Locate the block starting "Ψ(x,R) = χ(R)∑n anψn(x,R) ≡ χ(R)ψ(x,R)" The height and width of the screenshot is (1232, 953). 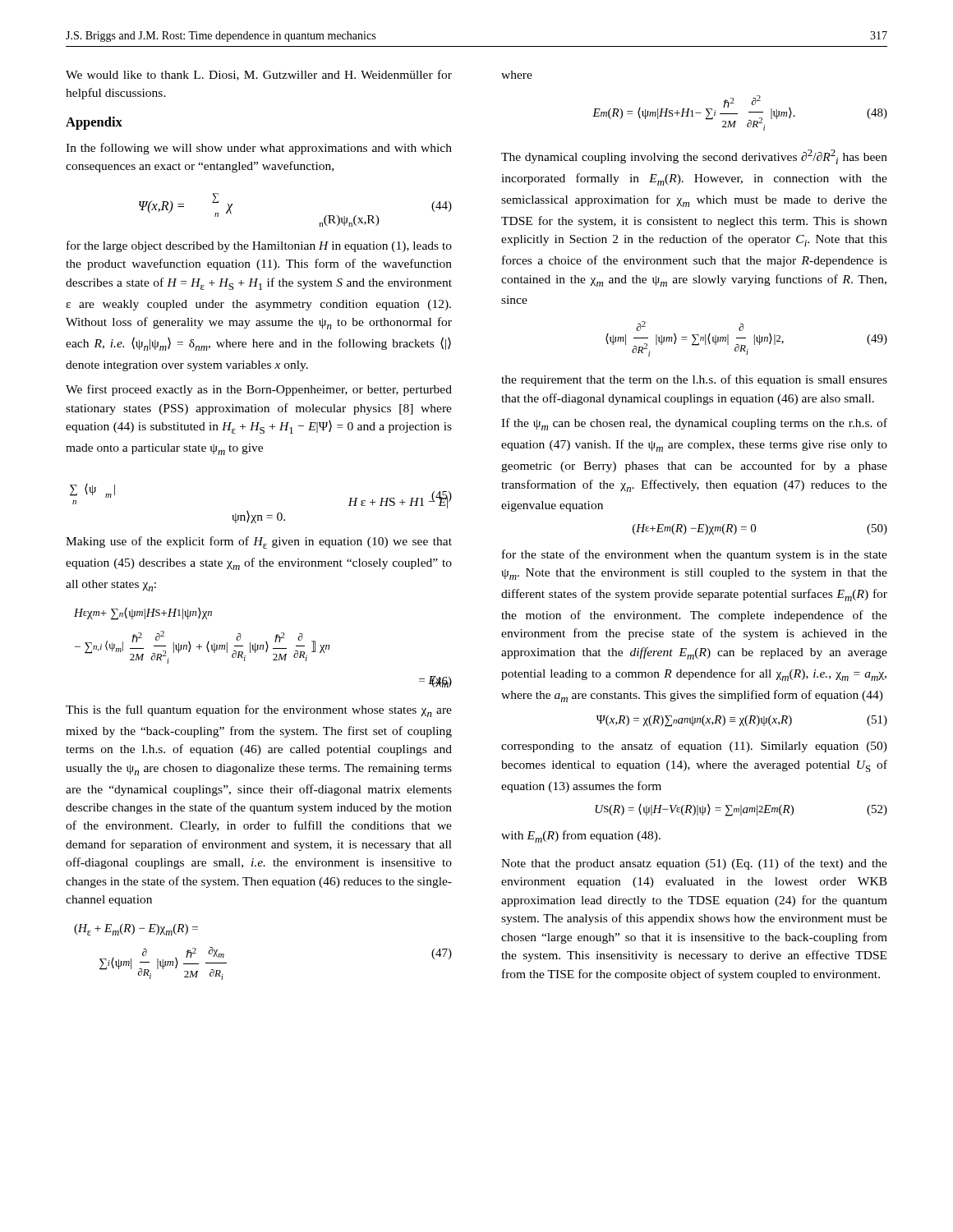(x=694, y=720)
